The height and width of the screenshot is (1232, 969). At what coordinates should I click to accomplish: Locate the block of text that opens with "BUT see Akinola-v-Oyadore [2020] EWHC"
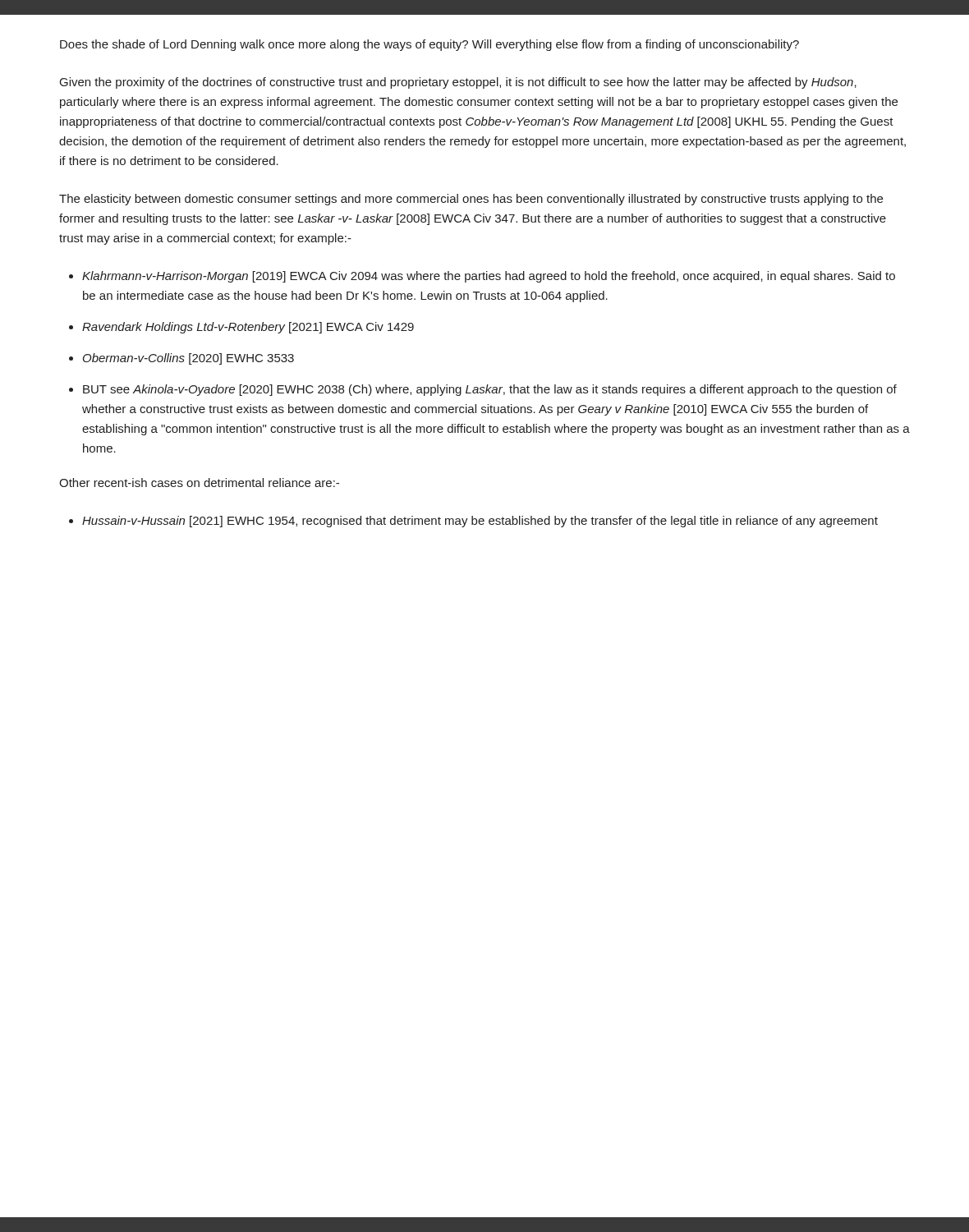pyautogui.click(x=496, y=419)
